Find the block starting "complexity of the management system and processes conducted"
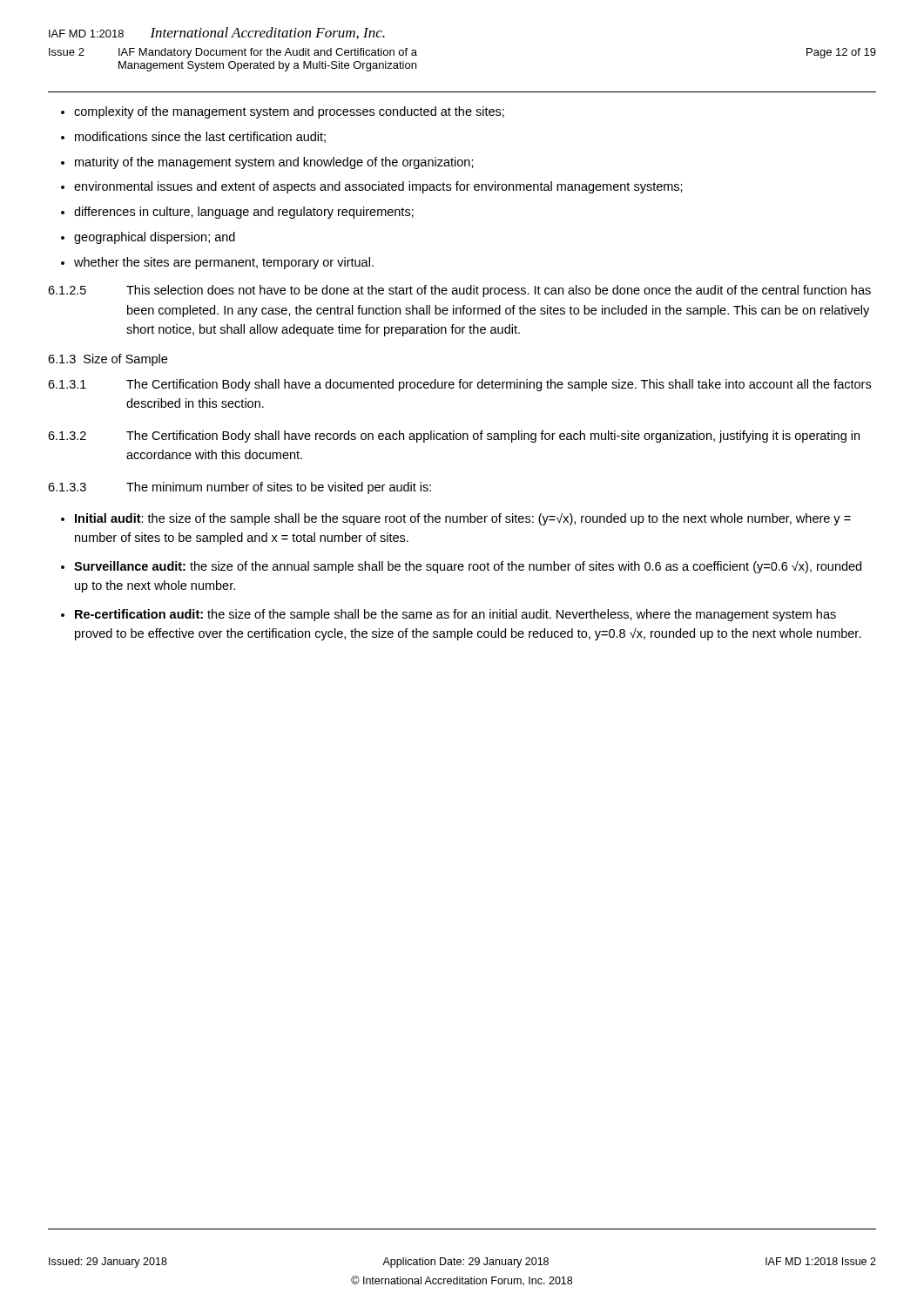924x1307 pixels. pos(289,112)
